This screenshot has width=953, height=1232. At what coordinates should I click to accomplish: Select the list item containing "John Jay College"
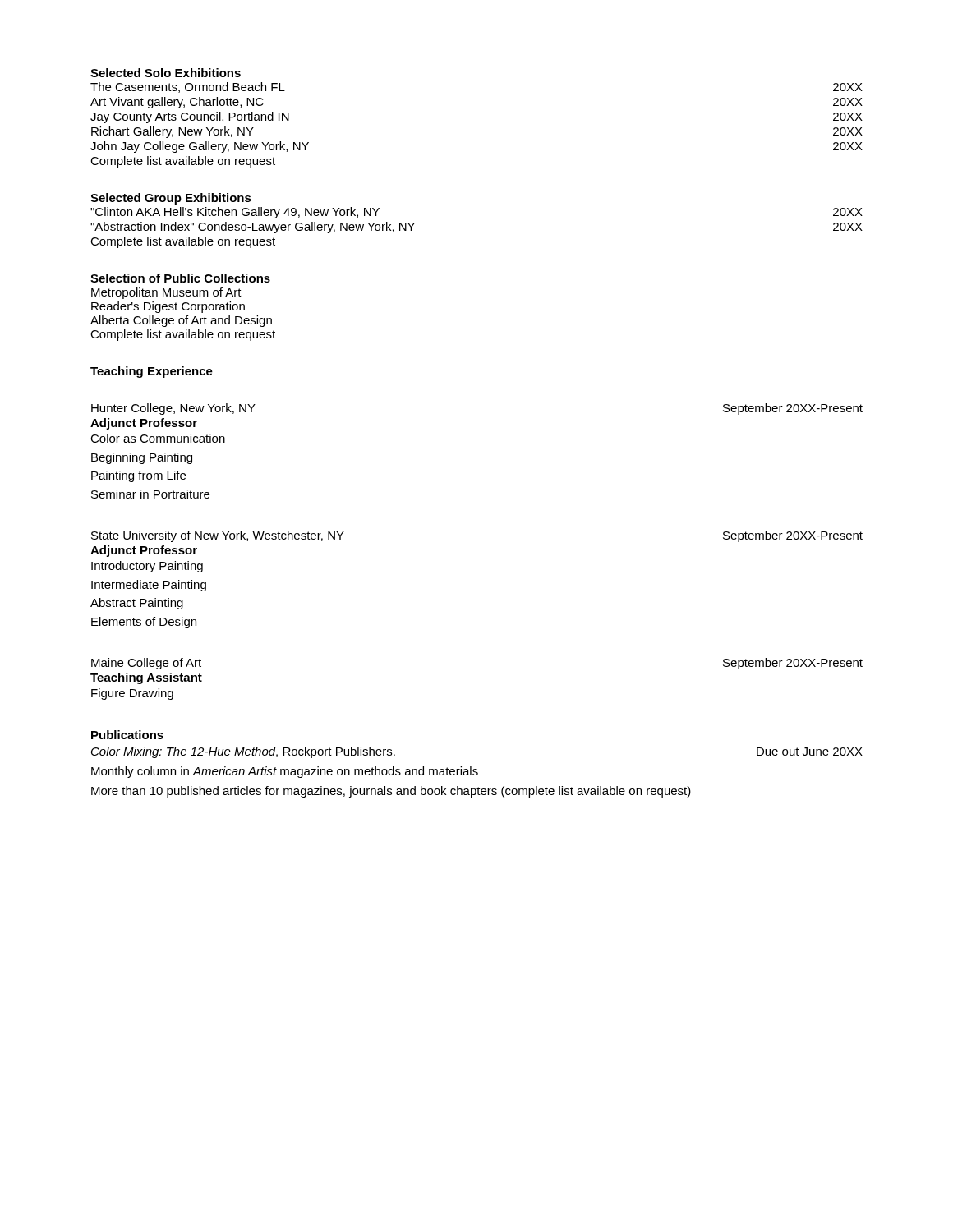point(203,147)
